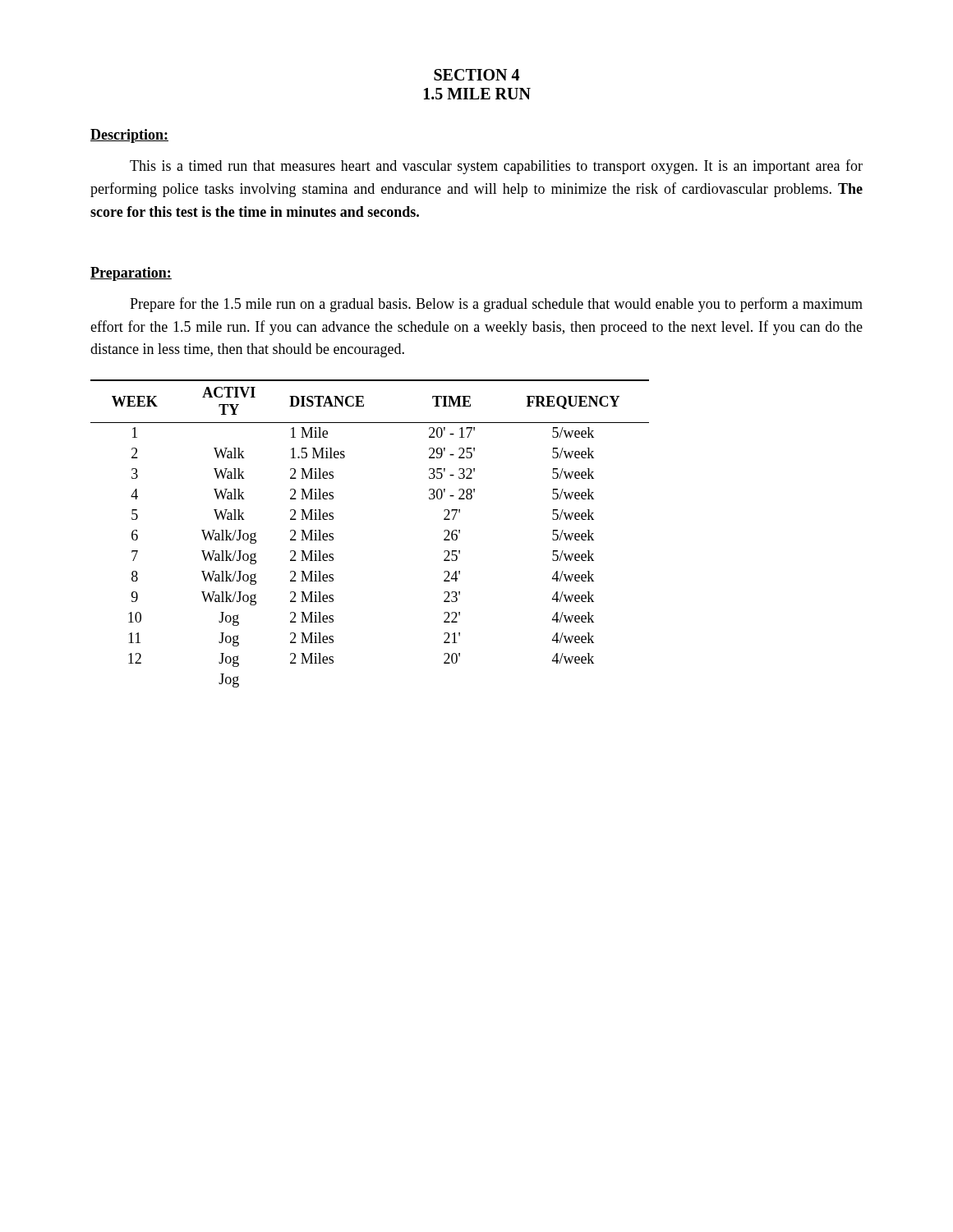This screenshot has width=953, height=1232.
Task: Find the table that mentions "2 Miles"
Action: (x=476, y=535)
